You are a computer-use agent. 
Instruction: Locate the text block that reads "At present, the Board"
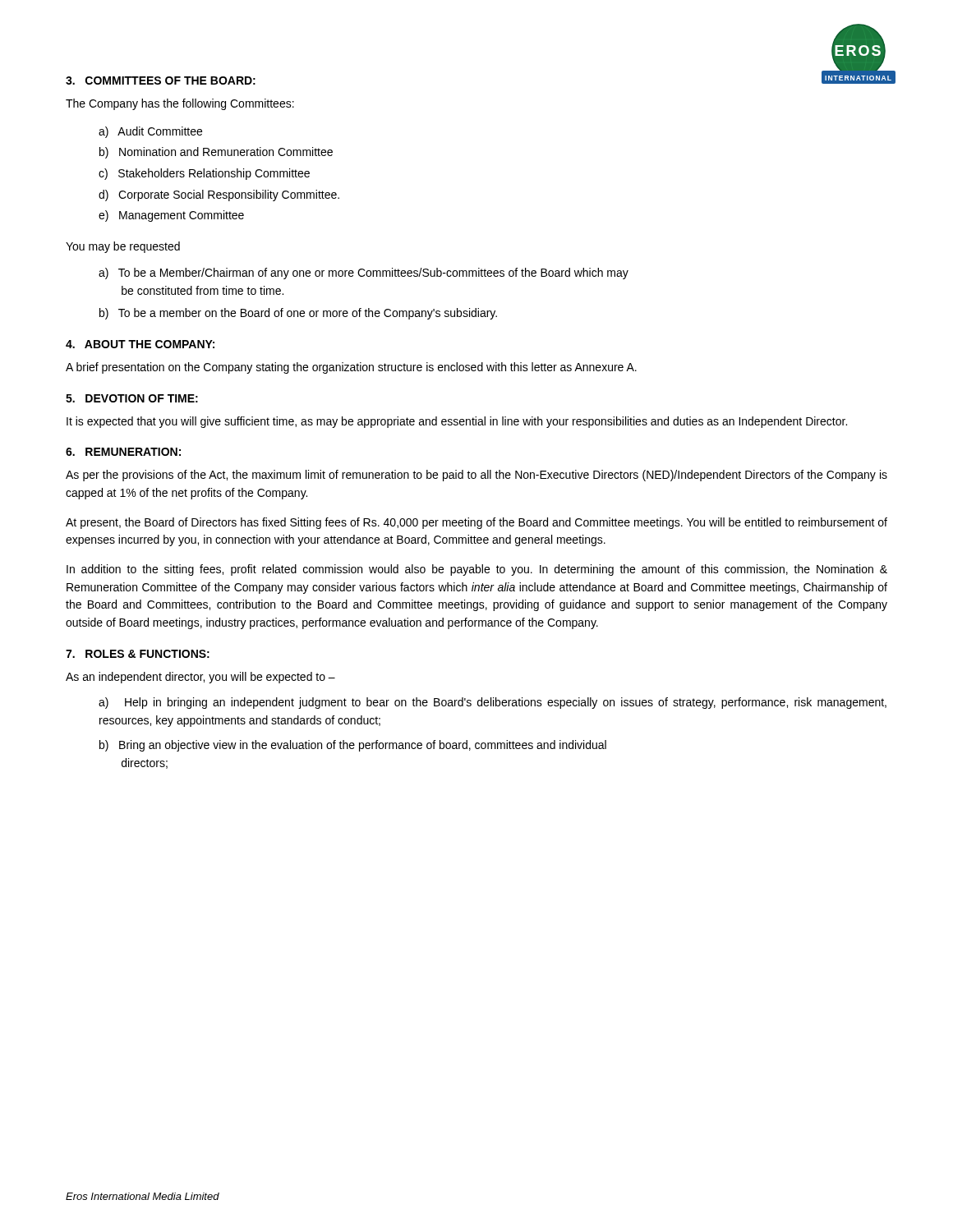(x=476, y=531)
